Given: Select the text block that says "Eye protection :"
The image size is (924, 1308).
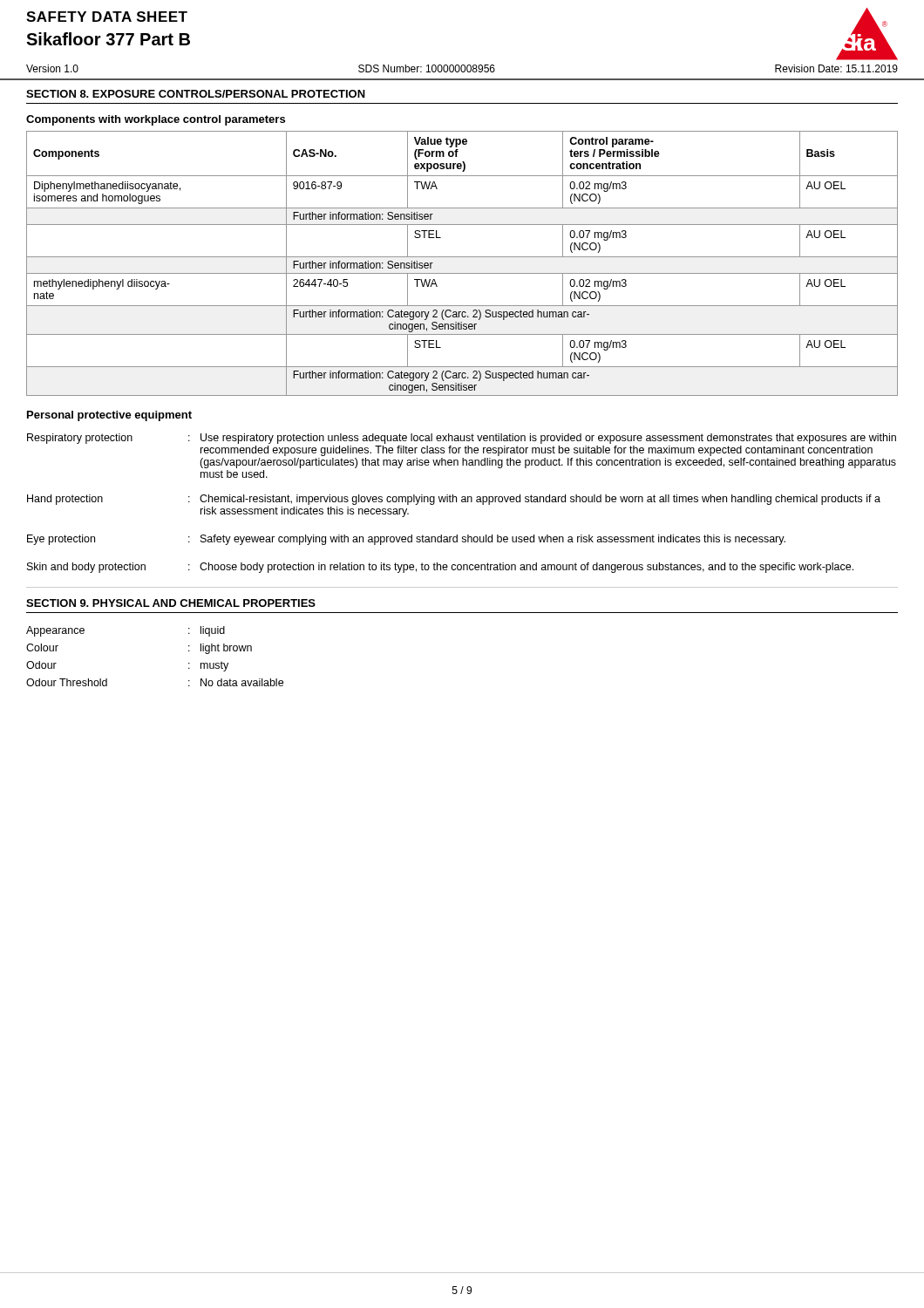Looking at the screenshot, I should click(x=462, y=543).
